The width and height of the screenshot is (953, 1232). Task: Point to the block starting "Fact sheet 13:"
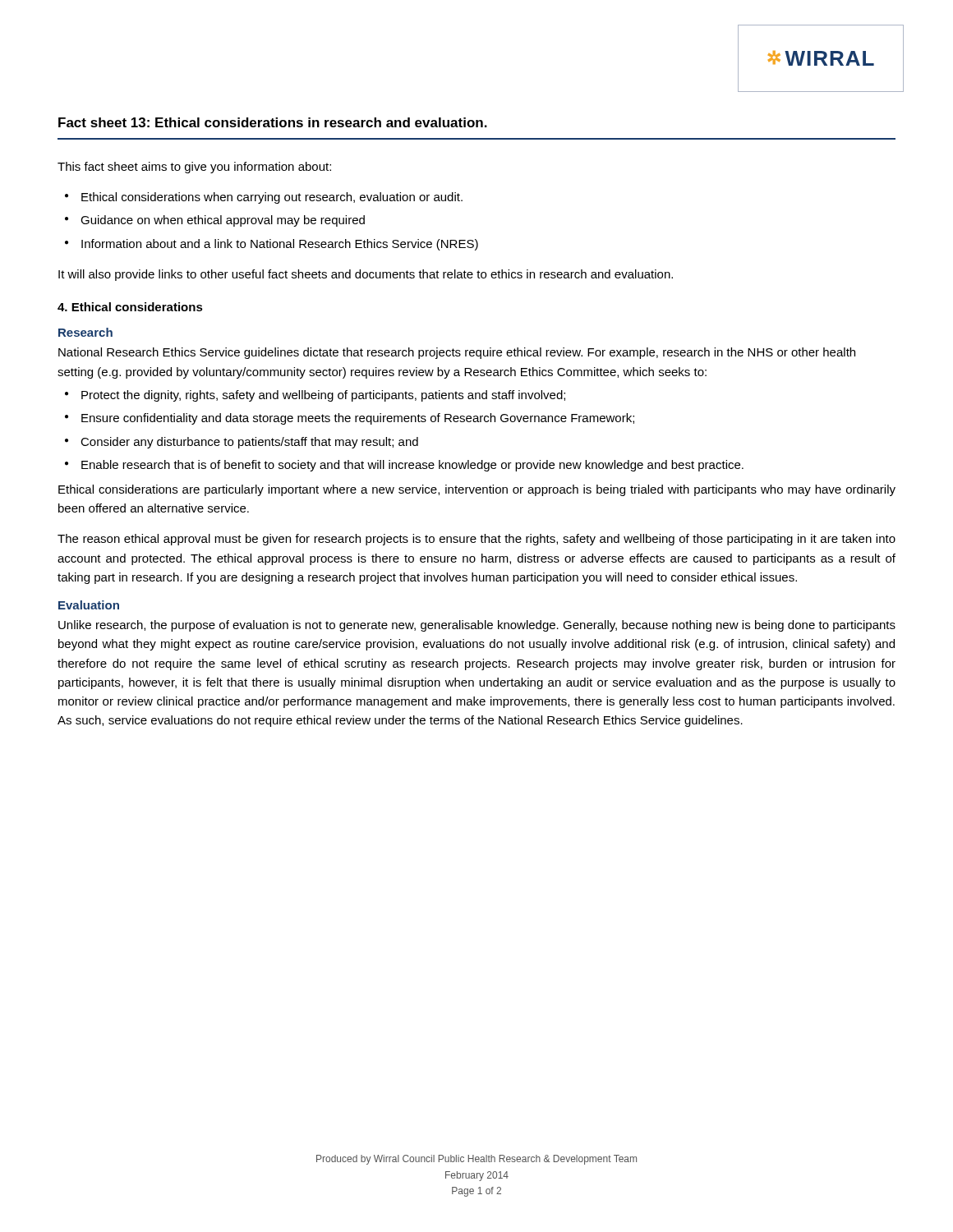(273, 123)
